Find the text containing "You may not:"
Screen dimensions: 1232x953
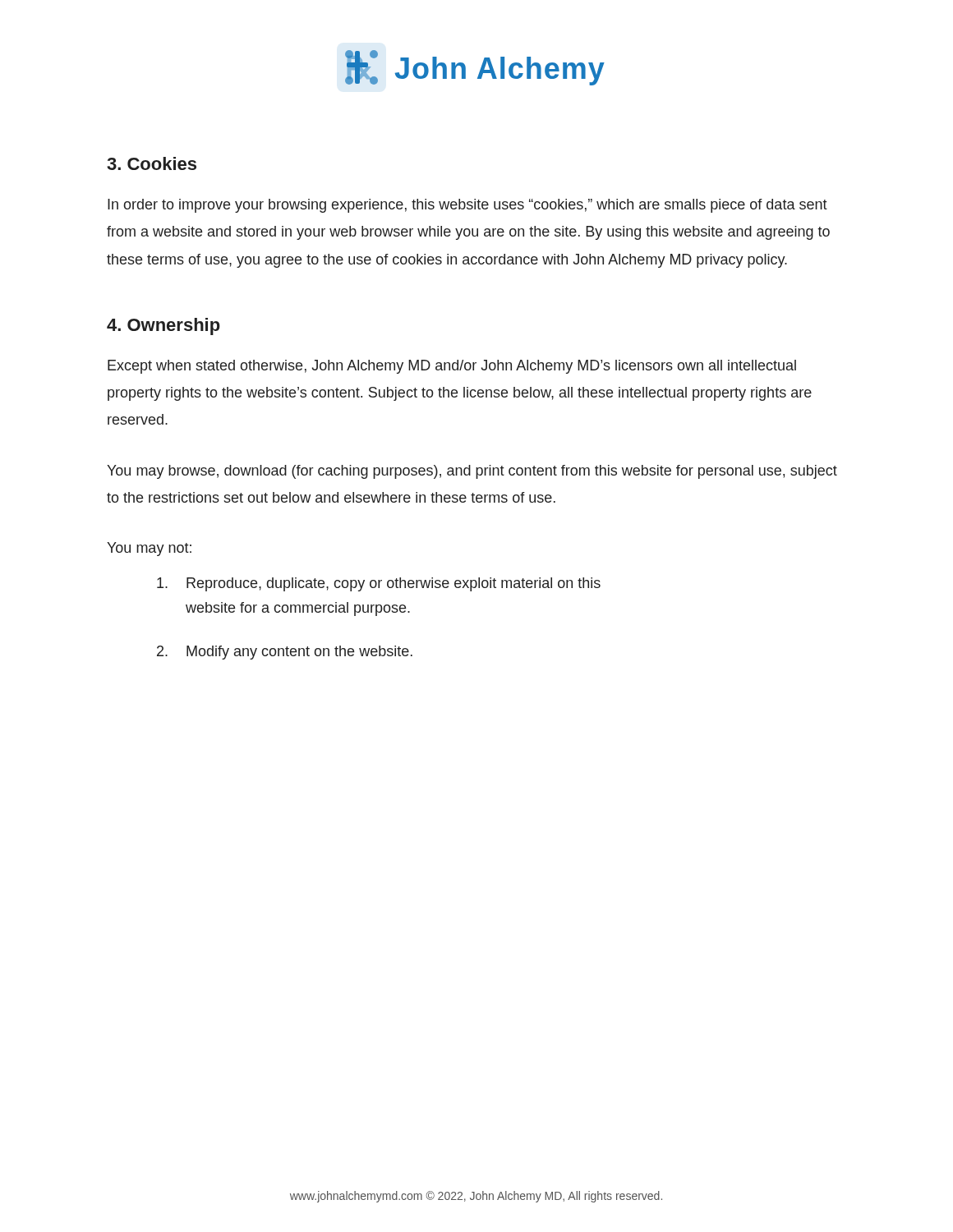point(150,548)
